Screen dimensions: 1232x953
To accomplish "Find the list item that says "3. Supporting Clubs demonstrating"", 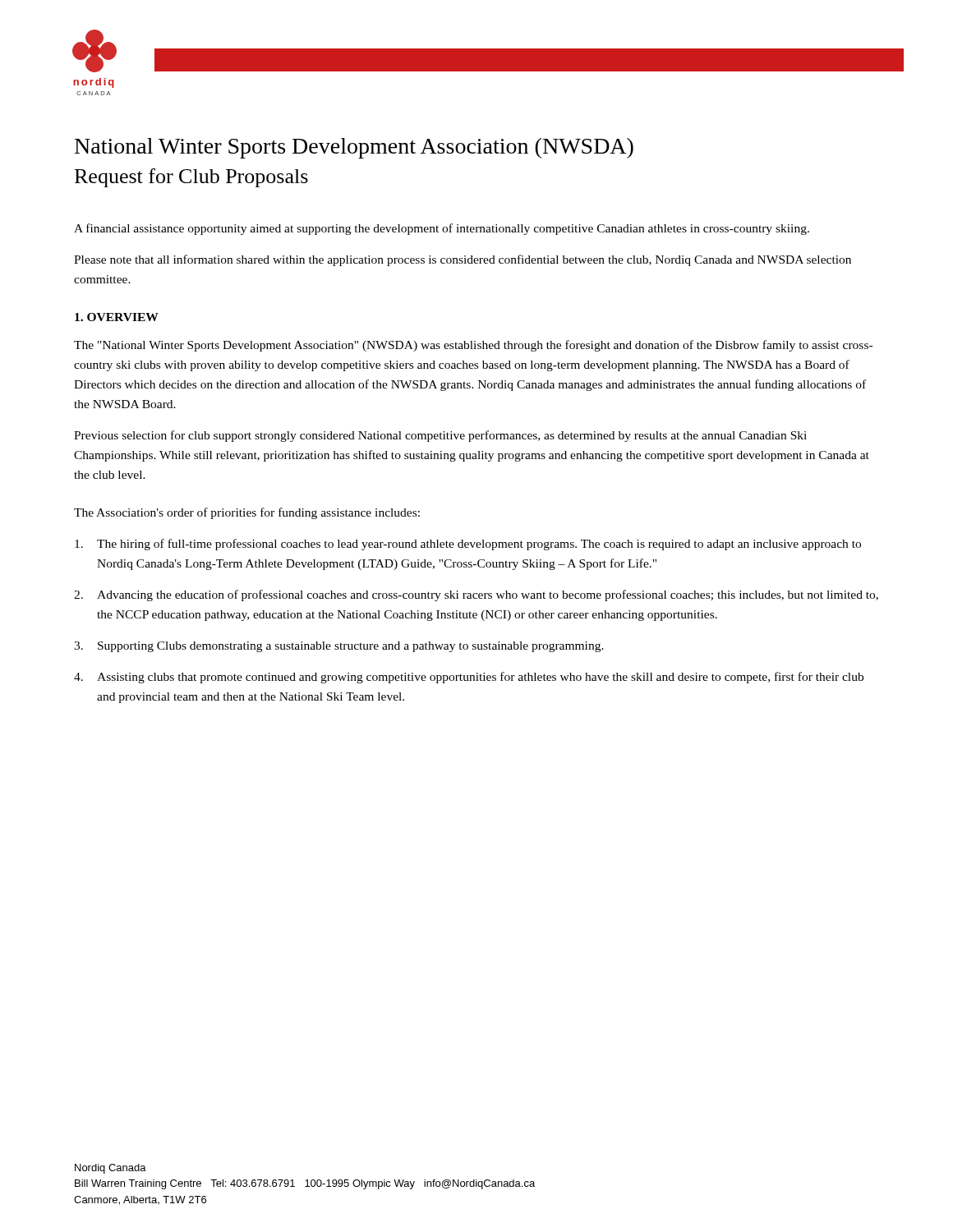I will pos(339,646).
